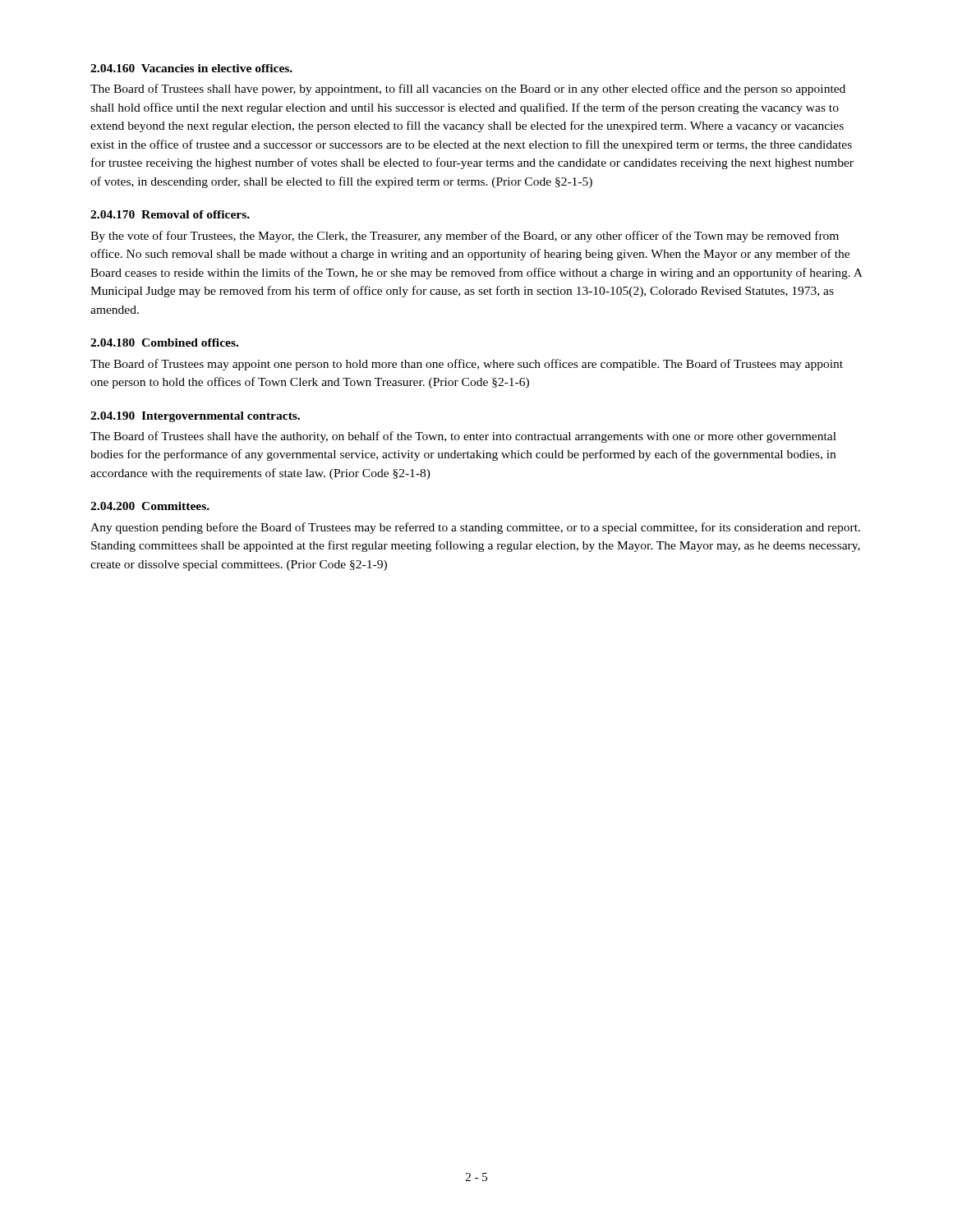Locate the text starting "2.04.170 Removal of officers."

170,214
